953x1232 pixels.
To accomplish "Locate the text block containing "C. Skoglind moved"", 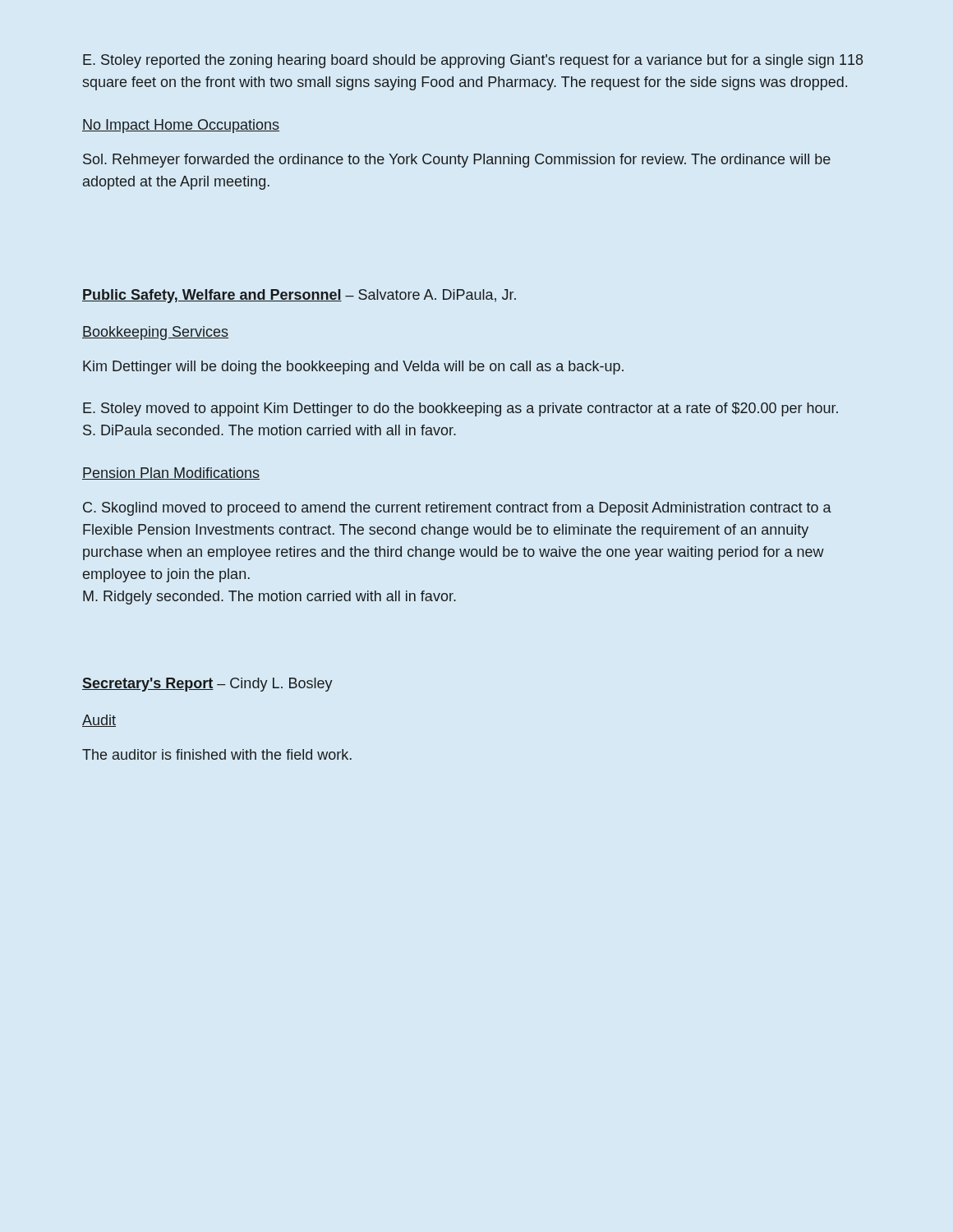I will coord(476,552).
